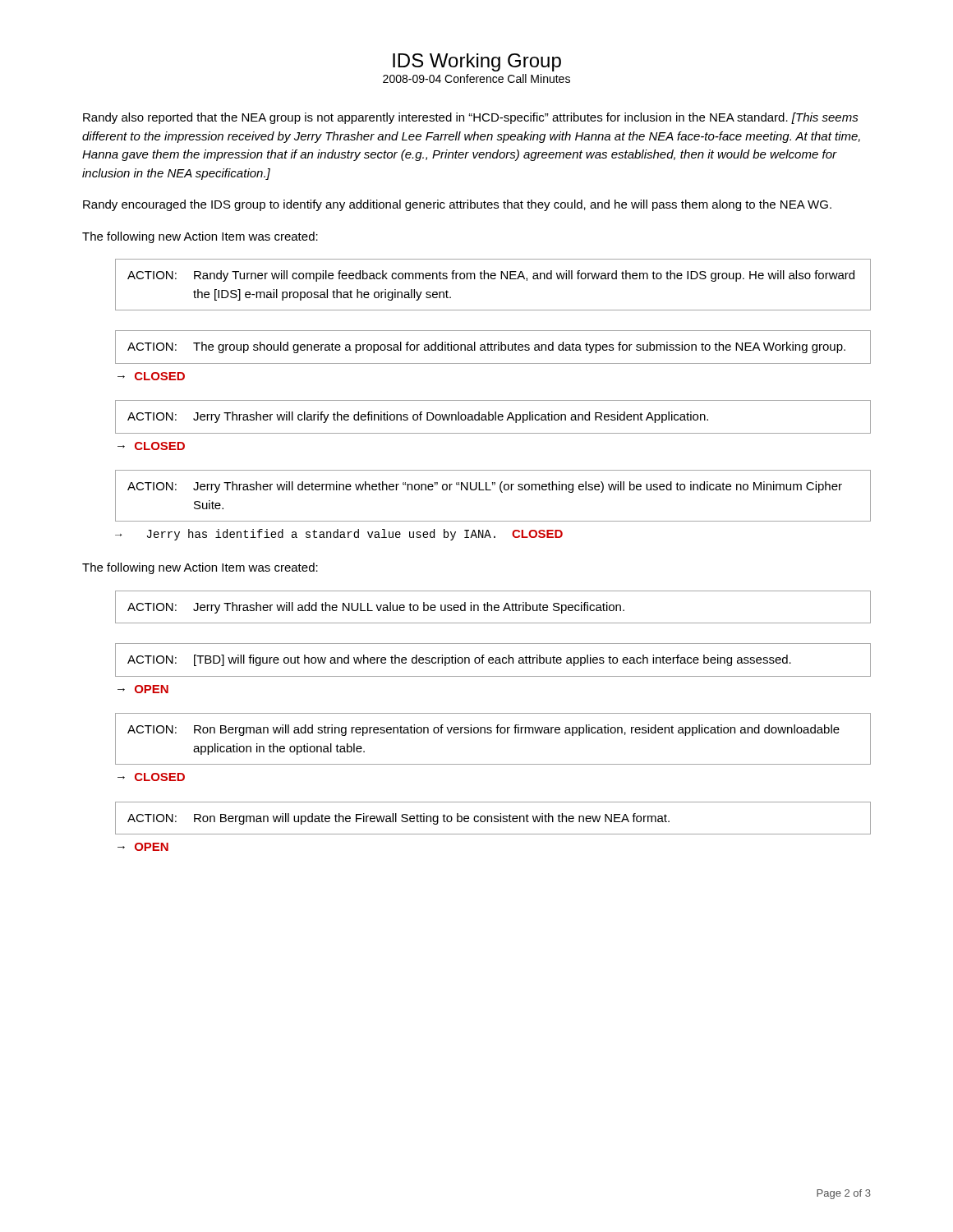Find the table that mentions "ACTION: [TBD] will figure"
Image resolution: width=953 pixels, height=1232 pixels.
(493, 660)
